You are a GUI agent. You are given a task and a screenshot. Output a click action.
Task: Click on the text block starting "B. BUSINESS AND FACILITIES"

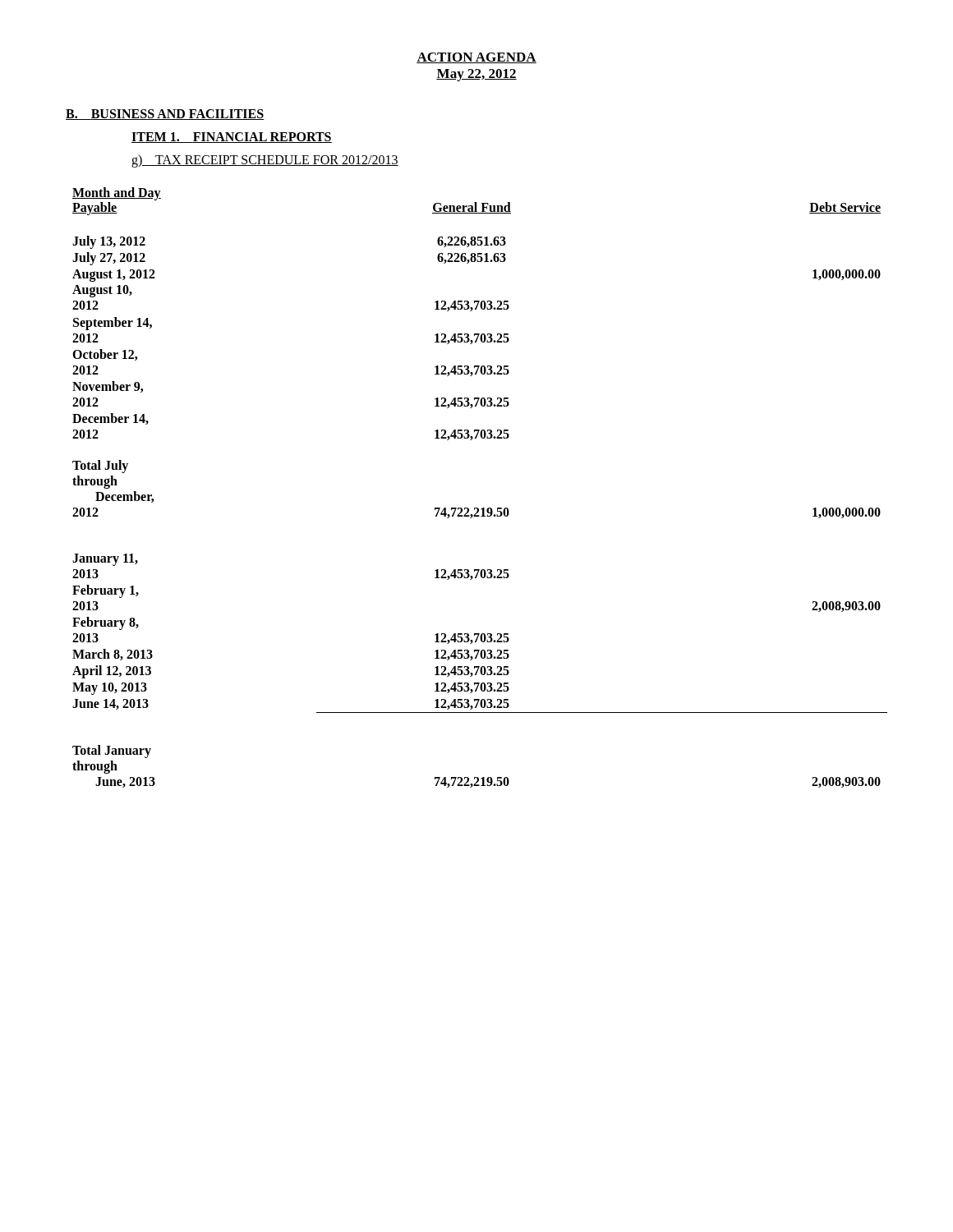click(165, 114)
